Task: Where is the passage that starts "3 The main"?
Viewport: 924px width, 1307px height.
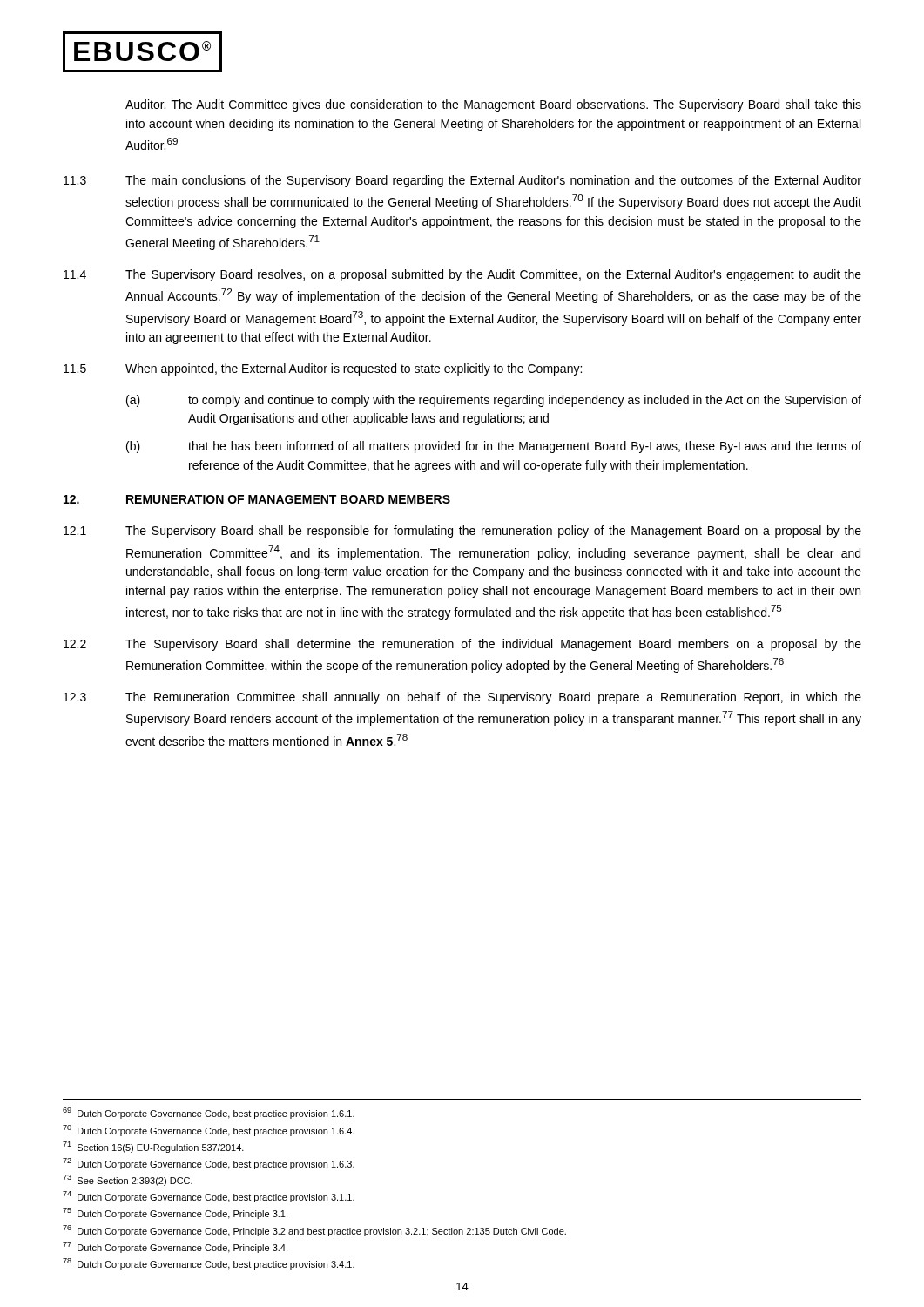Action: 462,212
